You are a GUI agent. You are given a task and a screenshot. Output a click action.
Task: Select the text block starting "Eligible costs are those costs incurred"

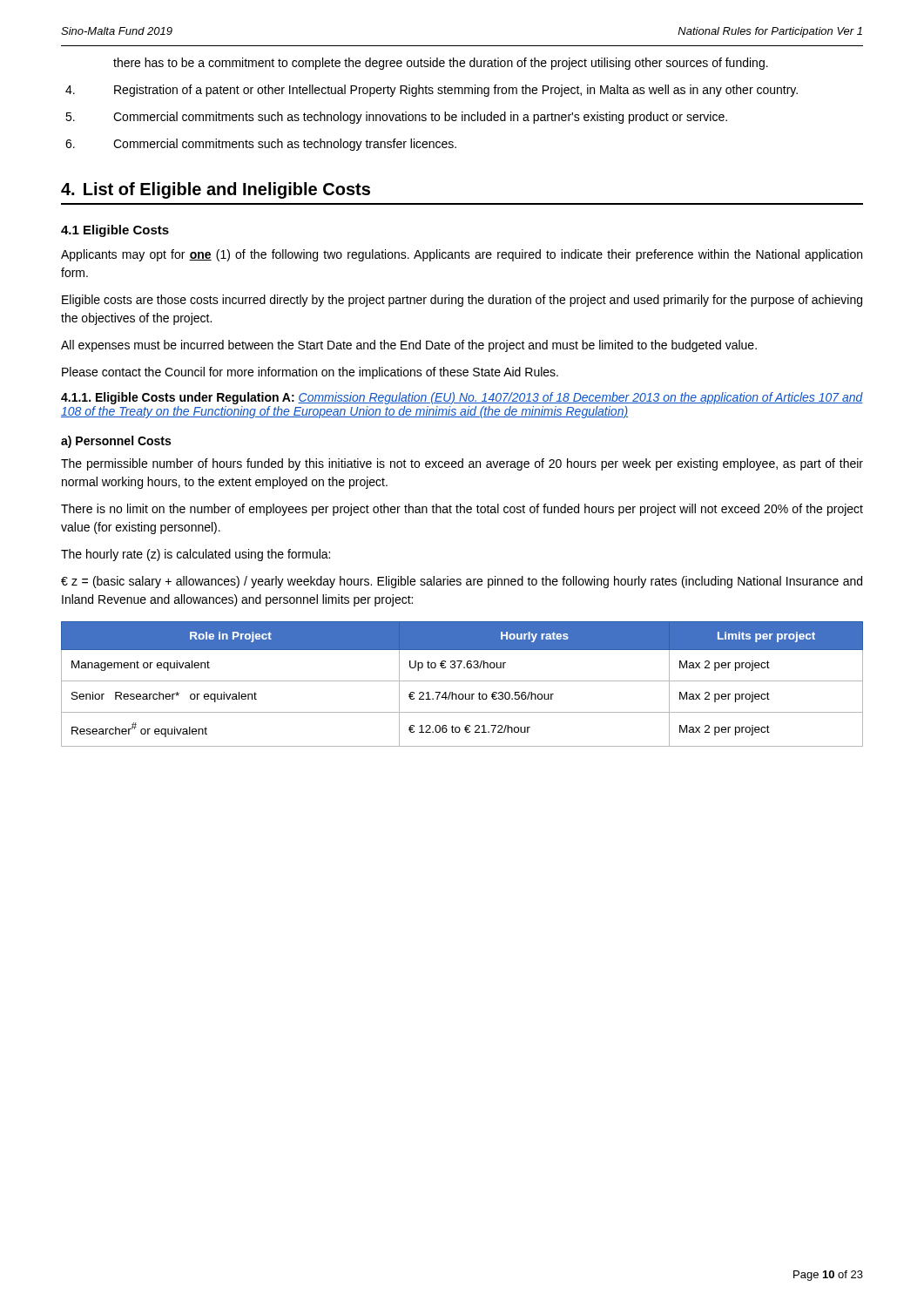pyautogui.click(x=462, y=309)
